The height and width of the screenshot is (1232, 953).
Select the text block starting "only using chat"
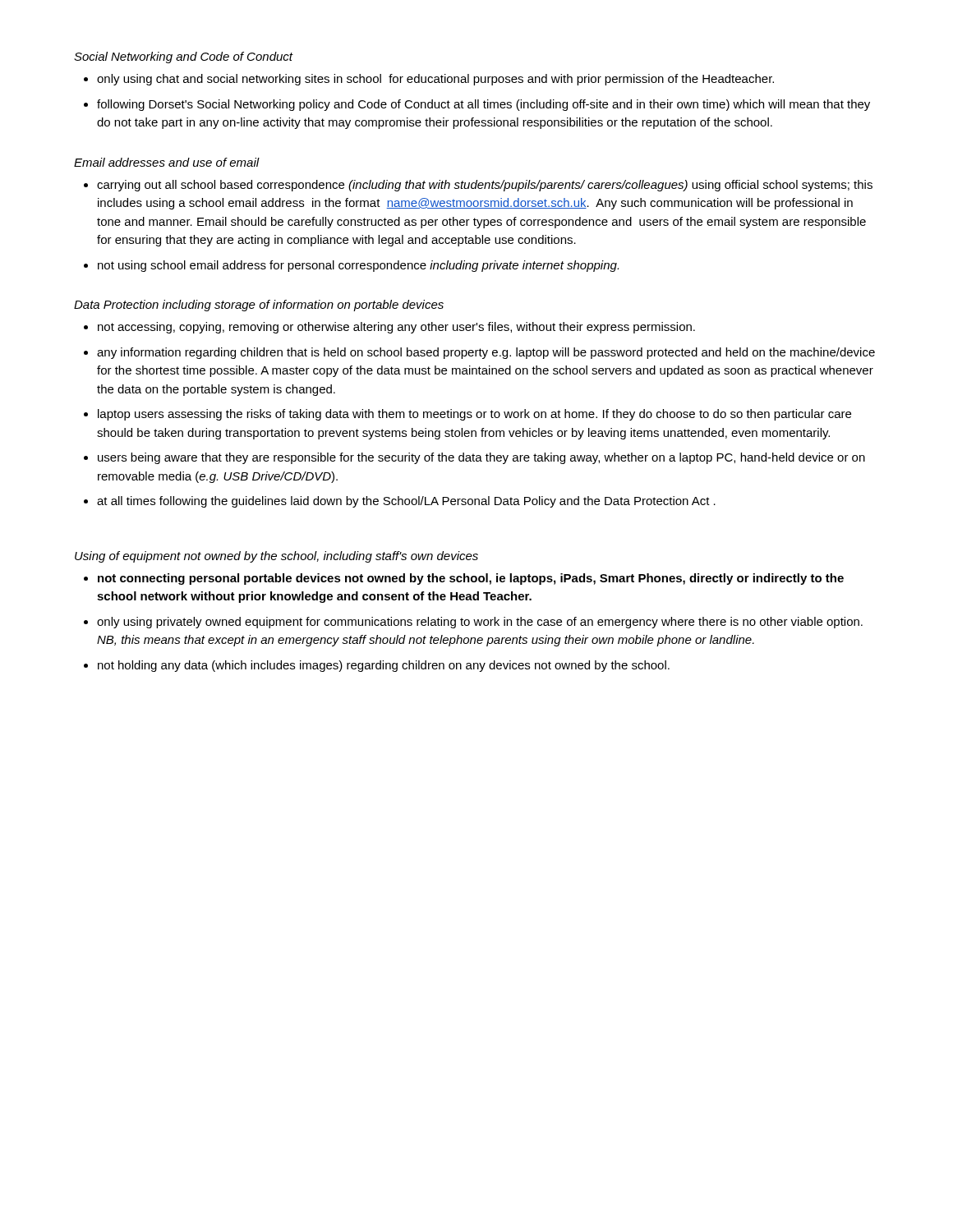point(488,79)
